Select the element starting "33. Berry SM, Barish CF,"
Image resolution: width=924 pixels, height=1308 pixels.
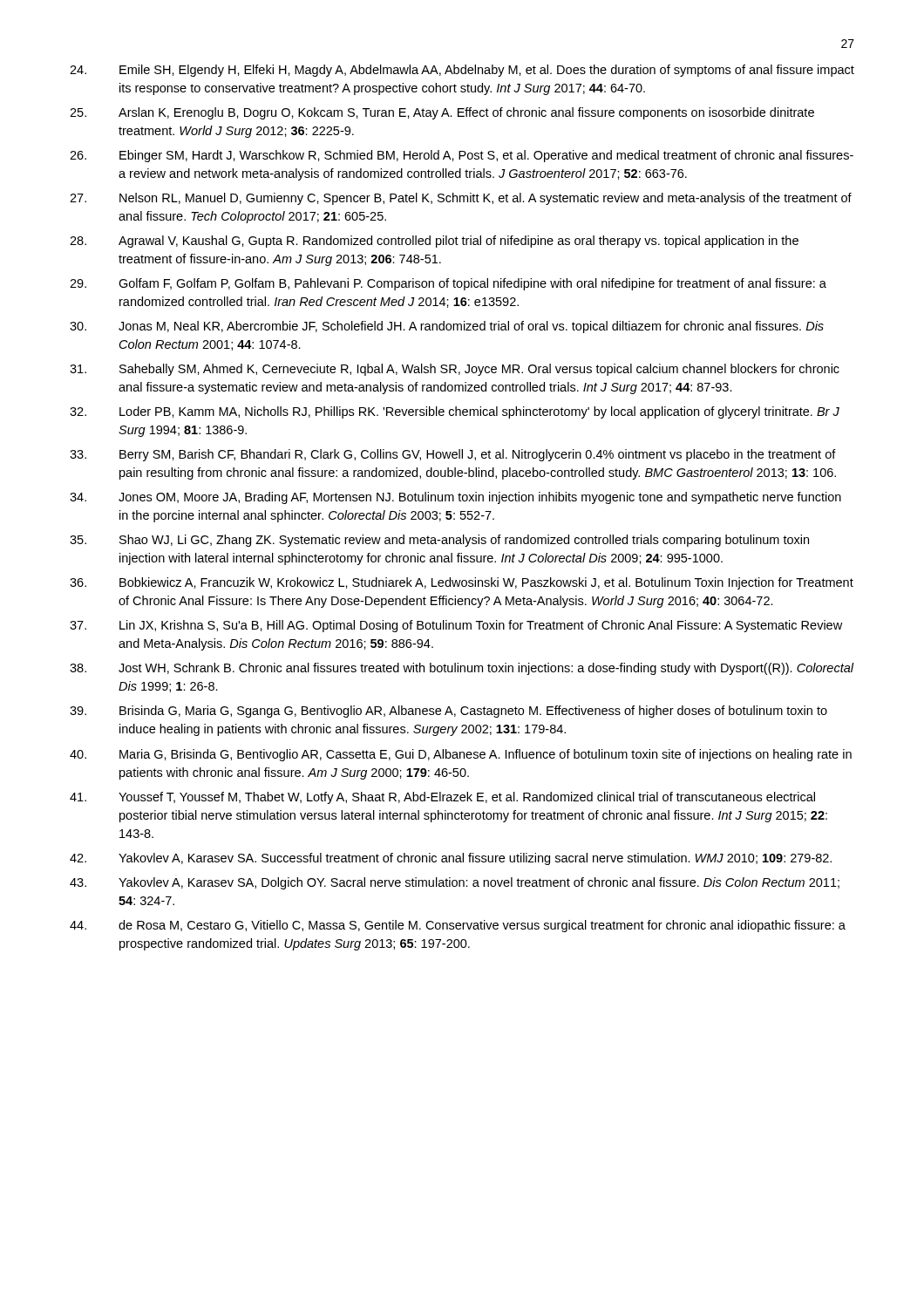462,464
